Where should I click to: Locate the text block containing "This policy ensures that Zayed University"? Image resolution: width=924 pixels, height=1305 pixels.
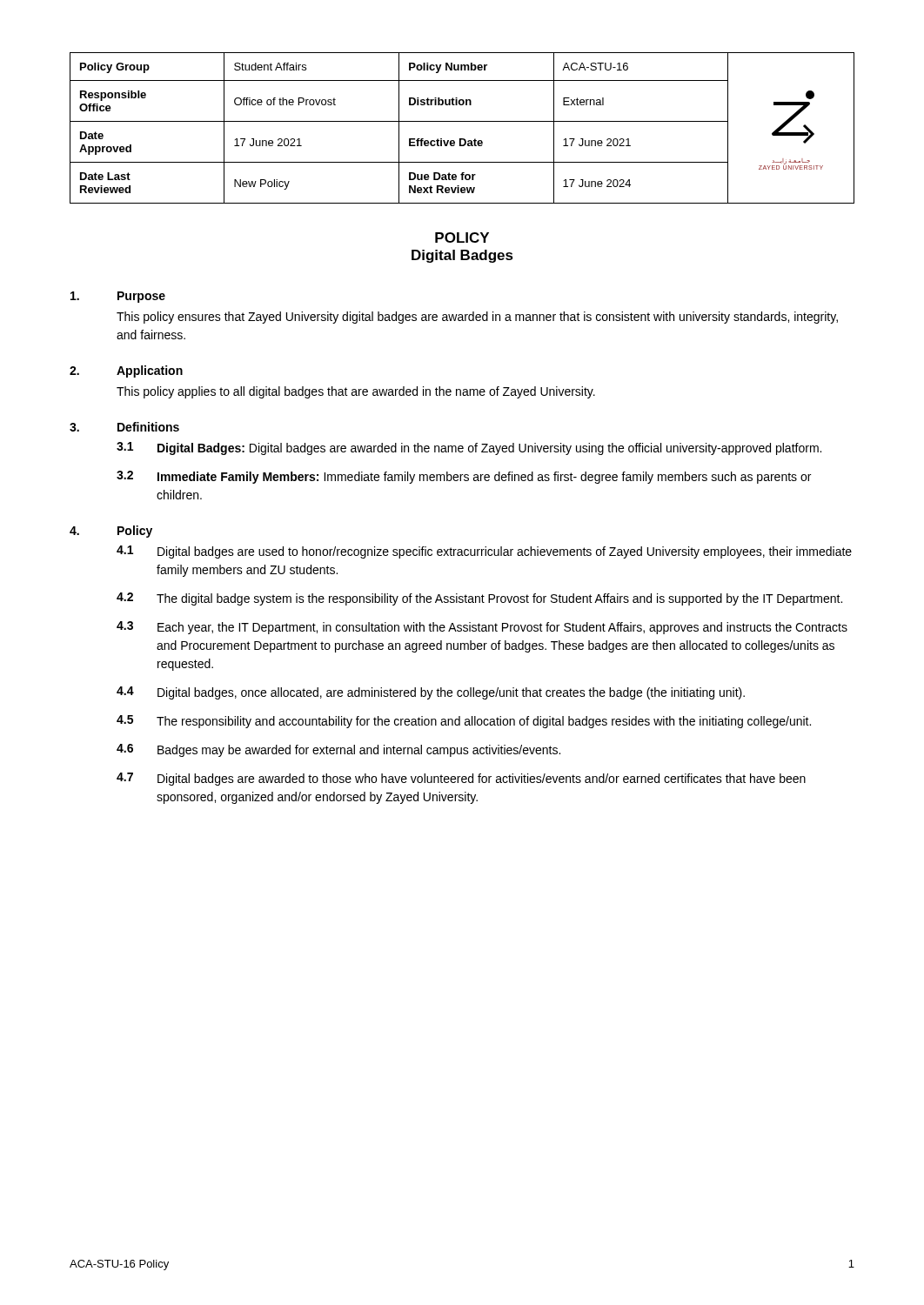point(478,326)
